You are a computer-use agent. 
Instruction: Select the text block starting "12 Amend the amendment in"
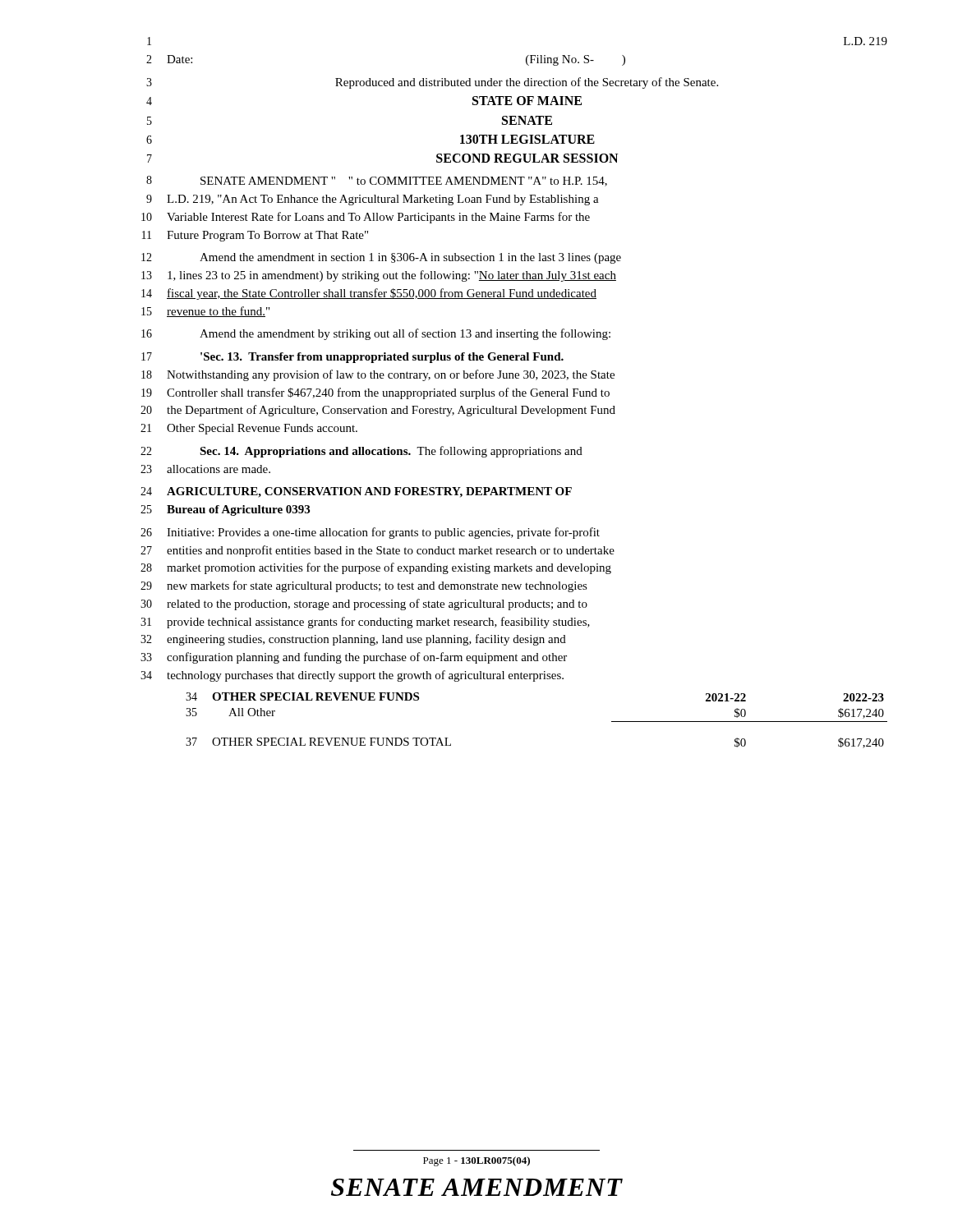coord(497,285)
